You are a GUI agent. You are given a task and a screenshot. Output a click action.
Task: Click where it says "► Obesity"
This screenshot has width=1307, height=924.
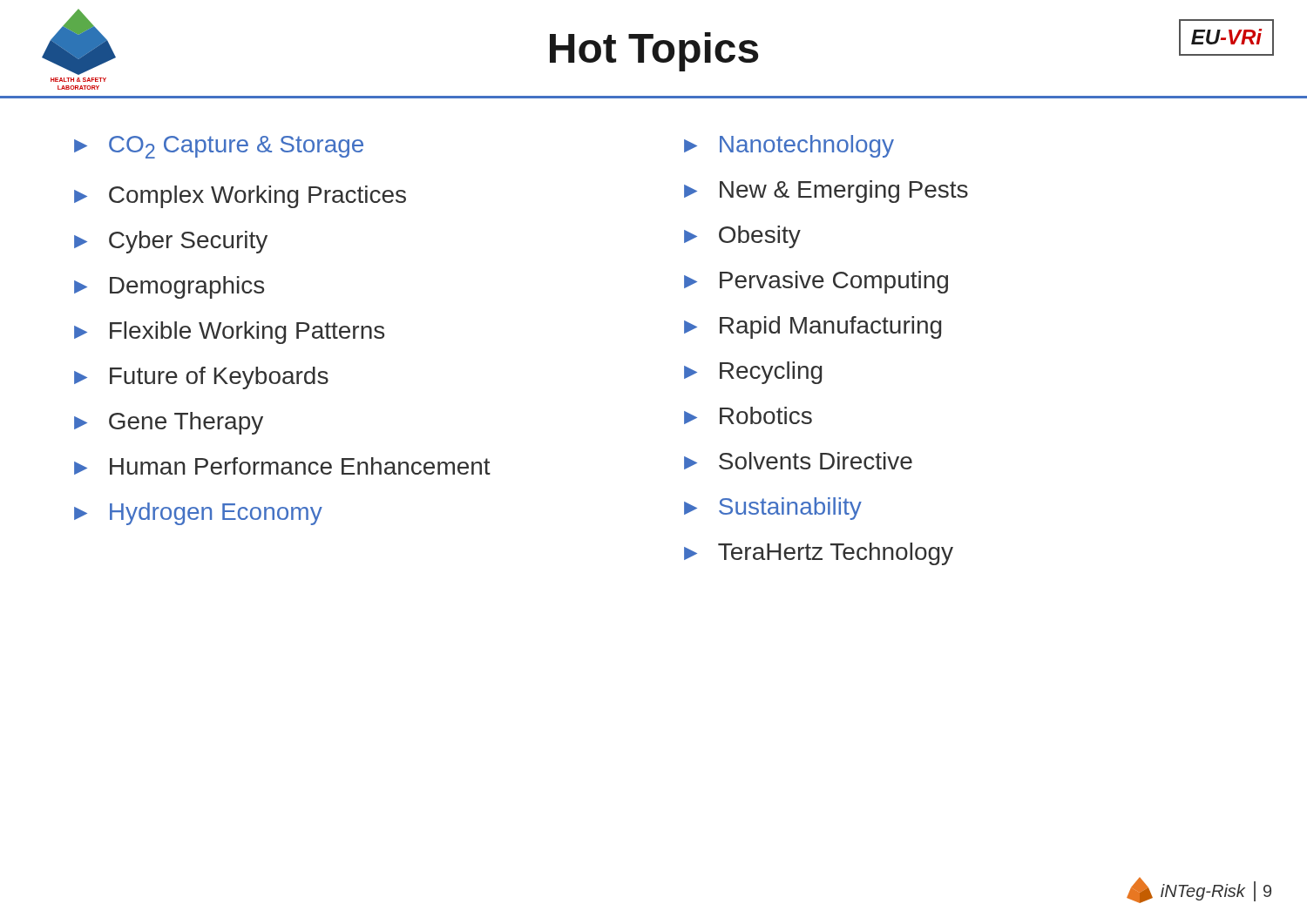[740, 235]
